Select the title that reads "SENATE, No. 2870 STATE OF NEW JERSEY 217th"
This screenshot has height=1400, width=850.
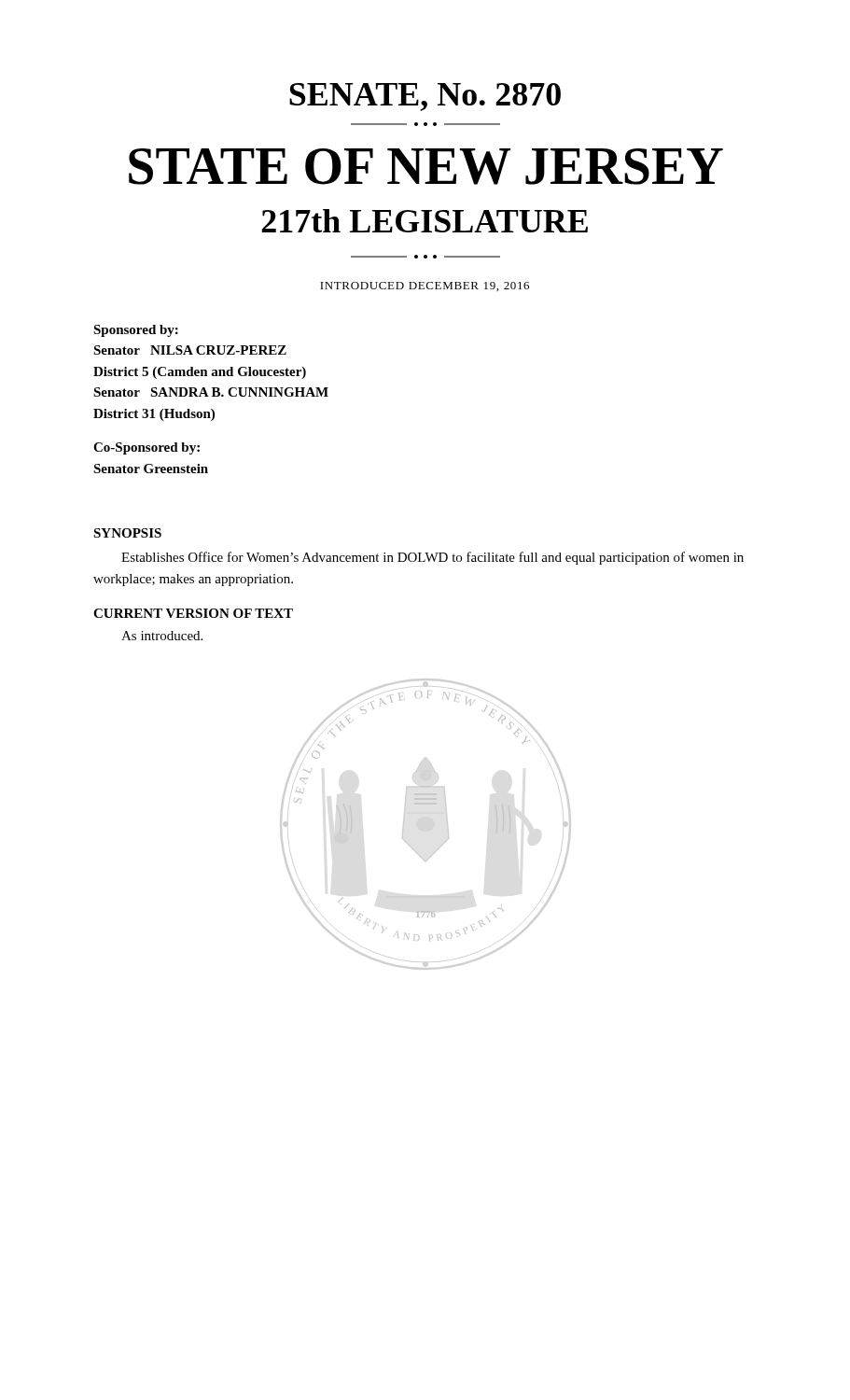pyautogui.click(x=425, y=171)
